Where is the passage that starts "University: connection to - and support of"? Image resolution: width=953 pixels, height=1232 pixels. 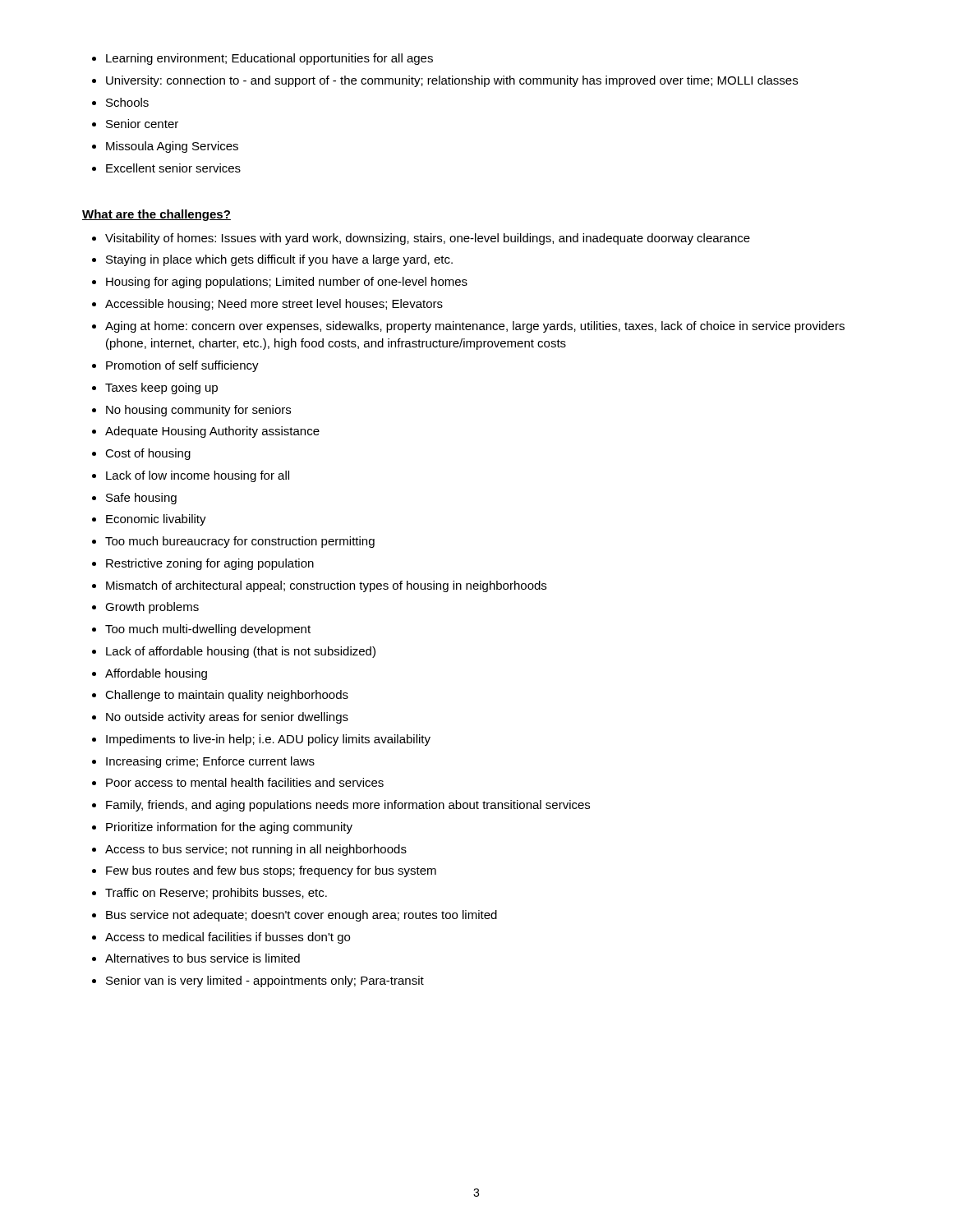point(488,80)
